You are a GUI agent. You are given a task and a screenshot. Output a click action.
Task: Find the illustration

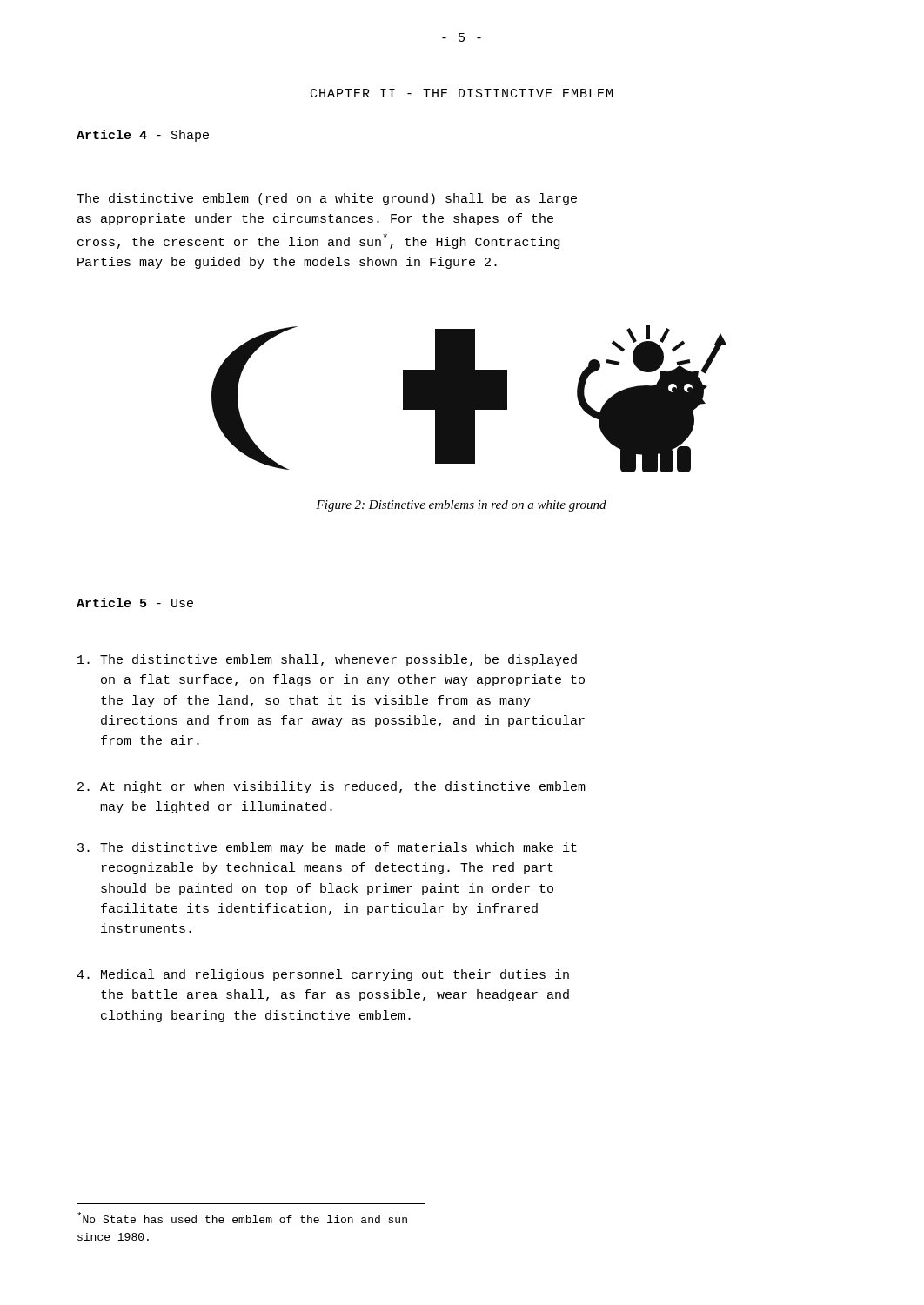click(x=461, y=413)
